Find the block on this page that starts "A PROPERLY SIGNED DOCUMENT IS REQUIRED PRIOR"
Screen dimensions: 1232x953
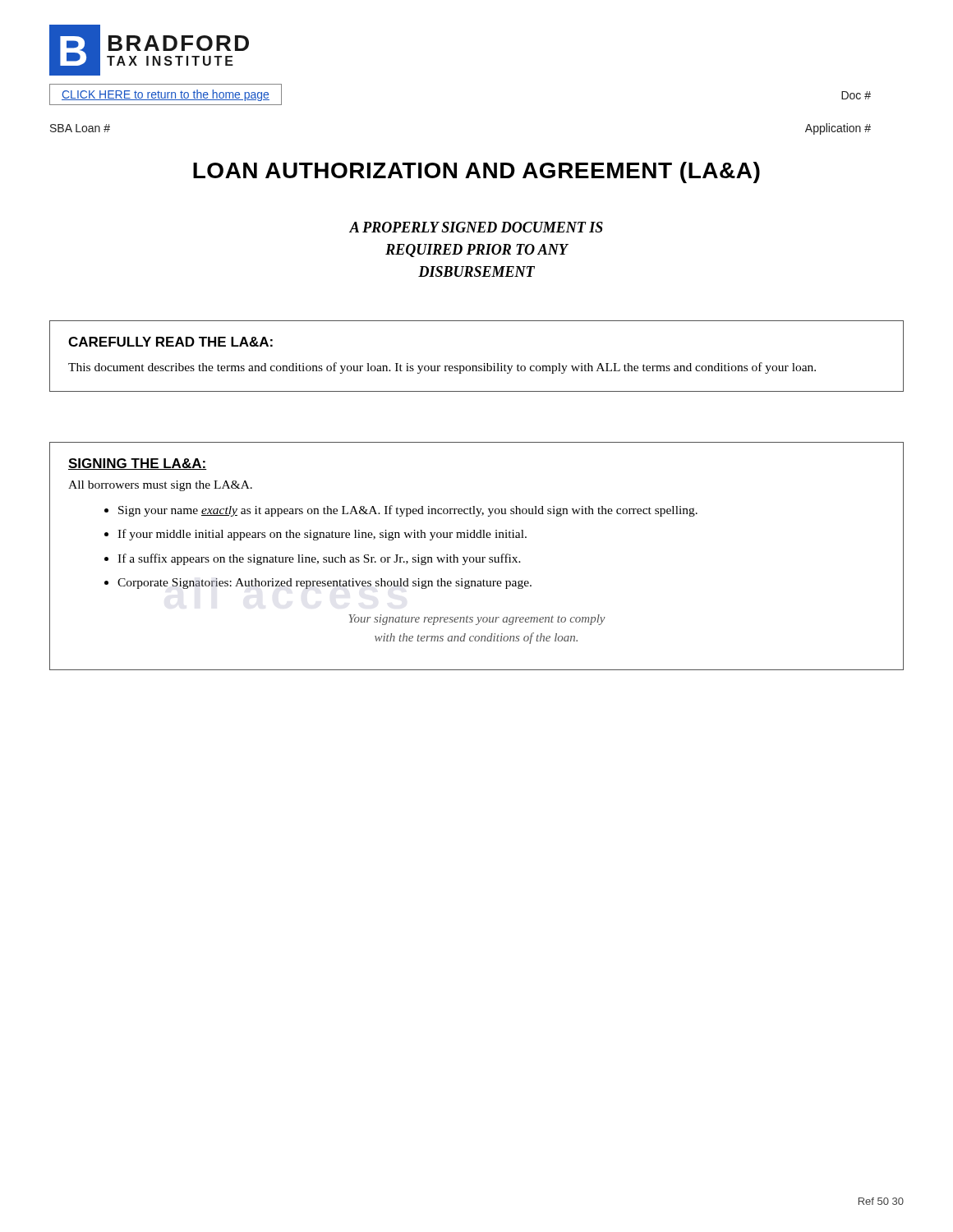click(476, 250)
